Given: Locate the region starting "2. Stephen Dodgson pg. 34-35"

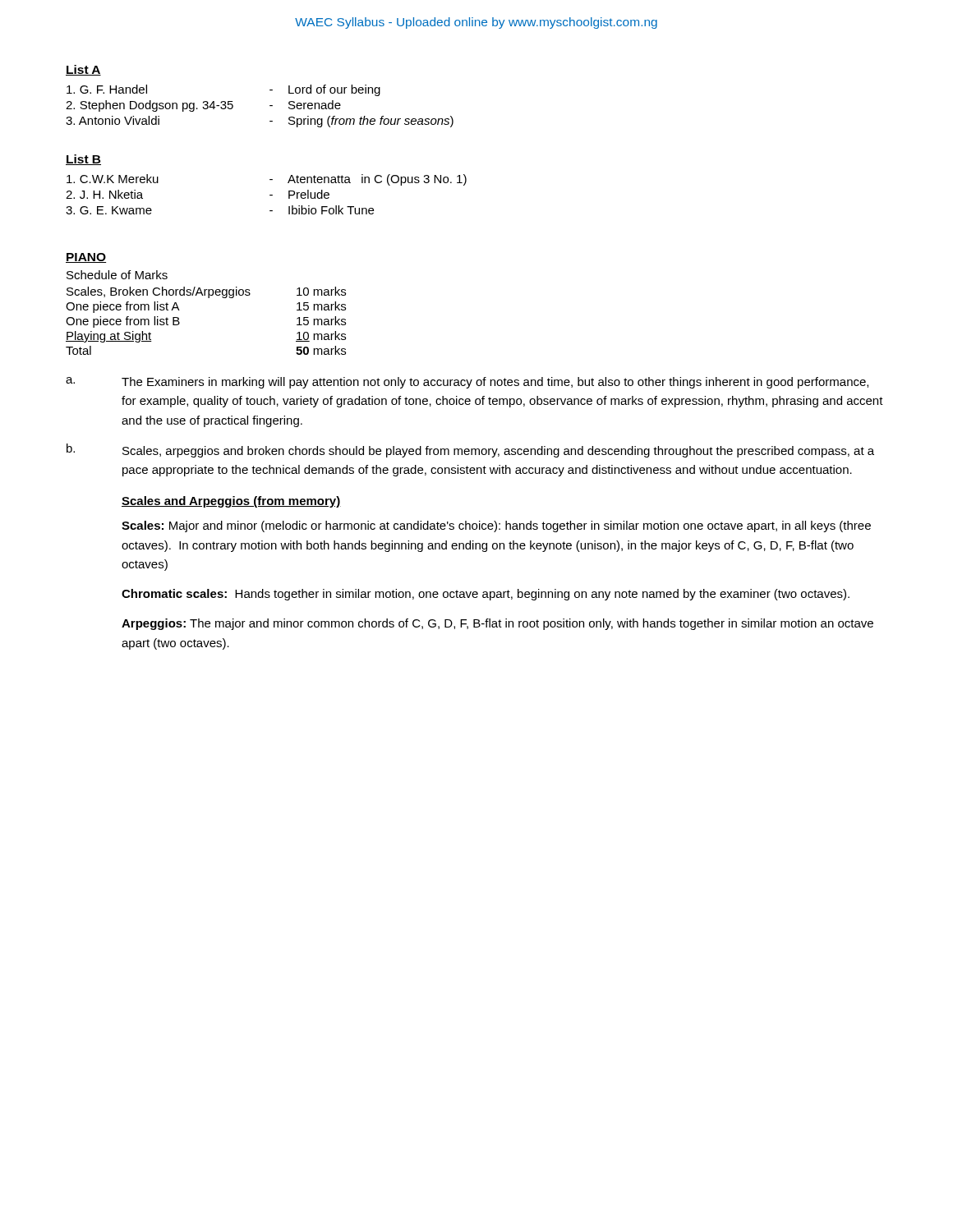Looking at the screenshot, I should point(203,105).
